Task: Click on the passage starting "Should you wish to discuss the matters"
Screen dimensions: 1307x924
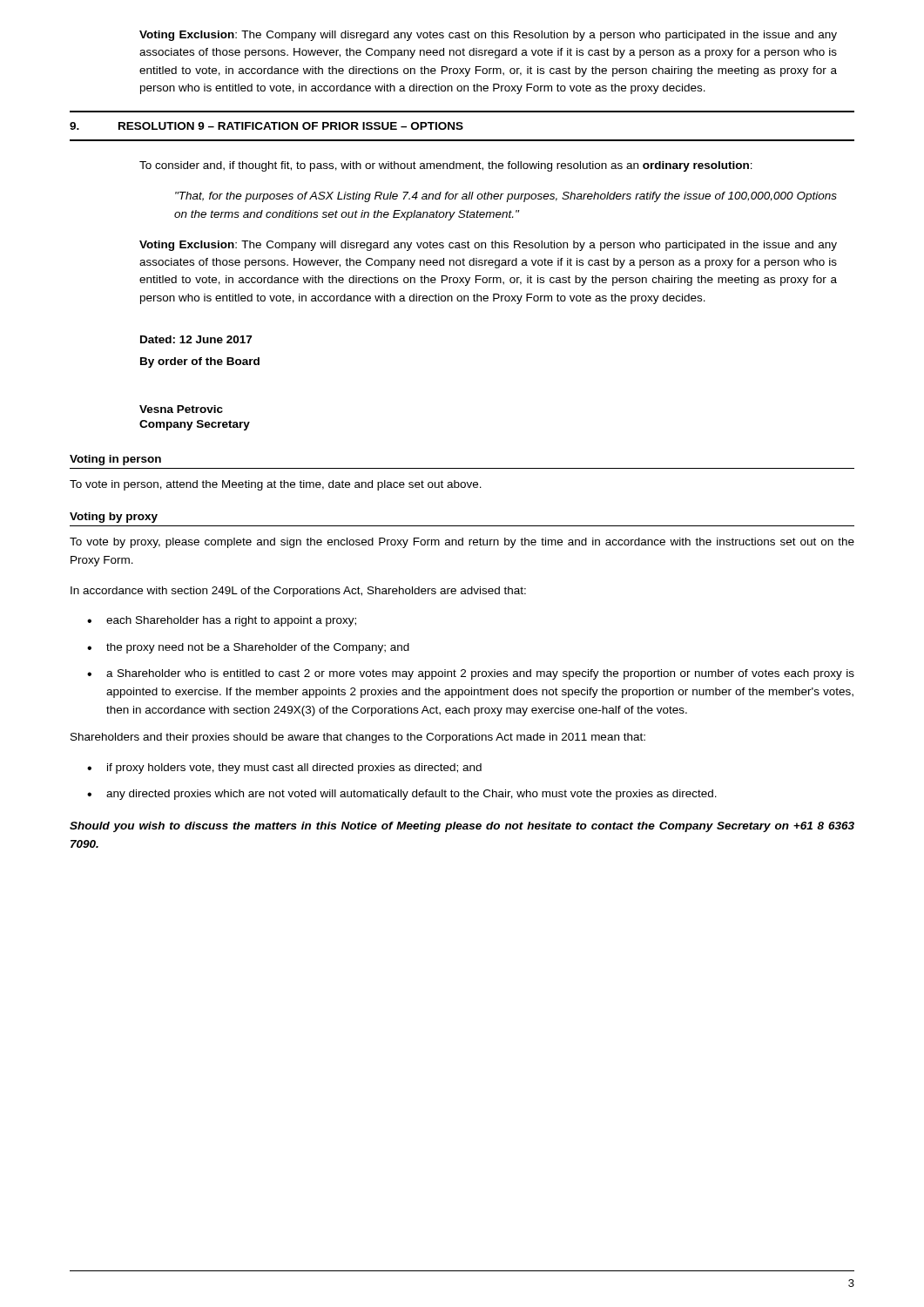Action: tap(462, 834)
